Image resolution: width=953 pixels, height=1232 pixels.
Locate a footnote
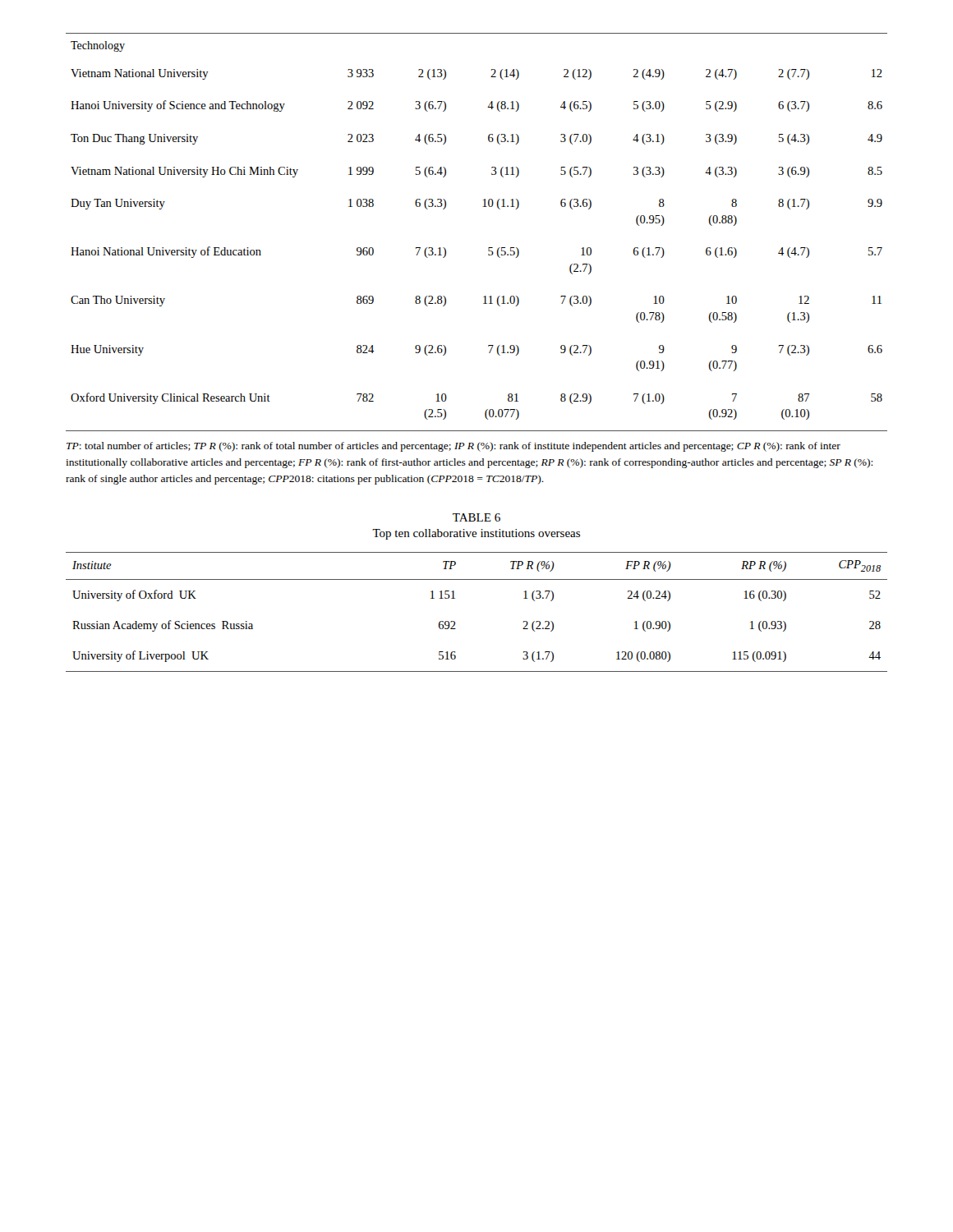470,462
